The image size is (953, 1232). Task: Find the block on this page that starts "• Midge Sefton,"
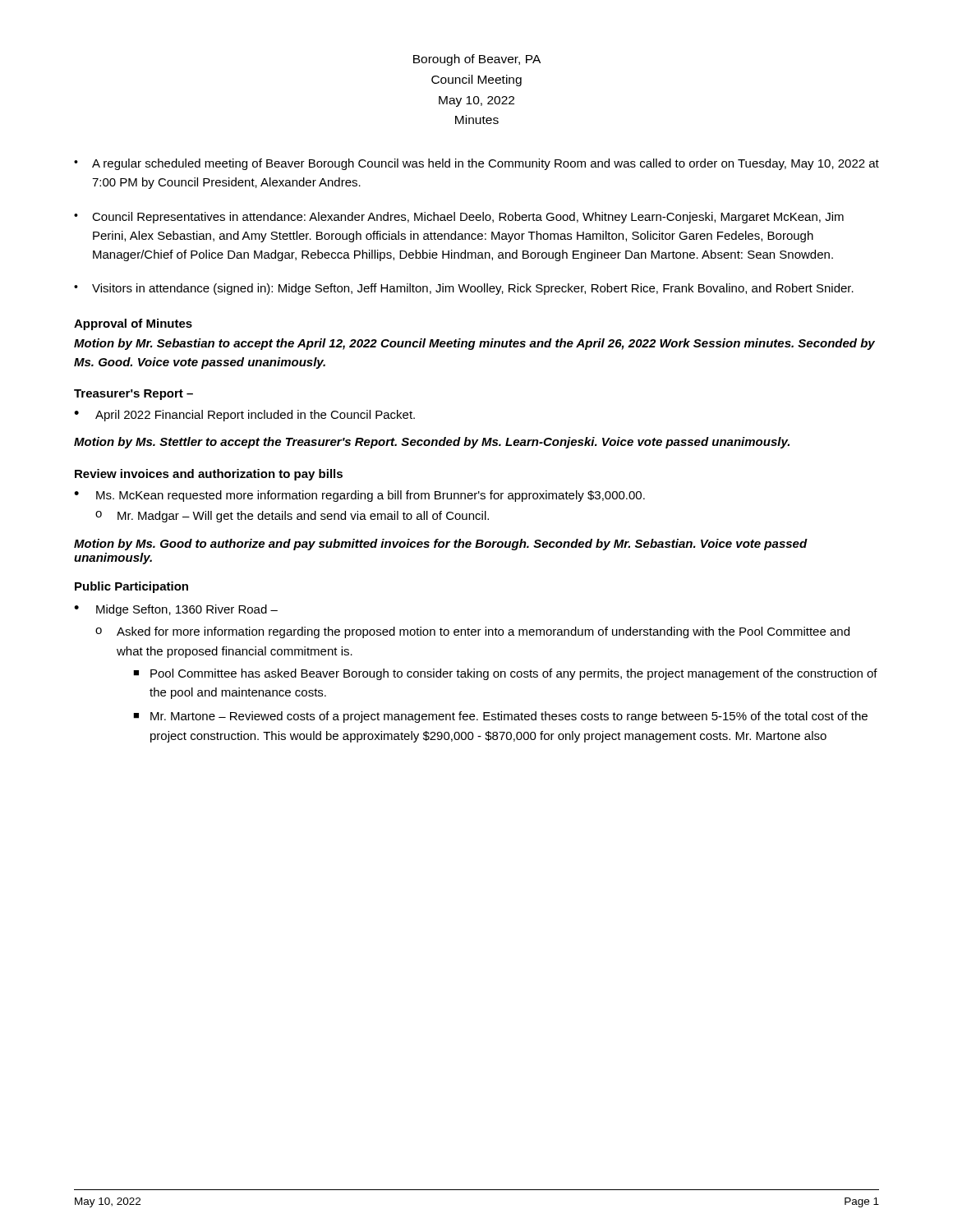click(x=476, y=672)
